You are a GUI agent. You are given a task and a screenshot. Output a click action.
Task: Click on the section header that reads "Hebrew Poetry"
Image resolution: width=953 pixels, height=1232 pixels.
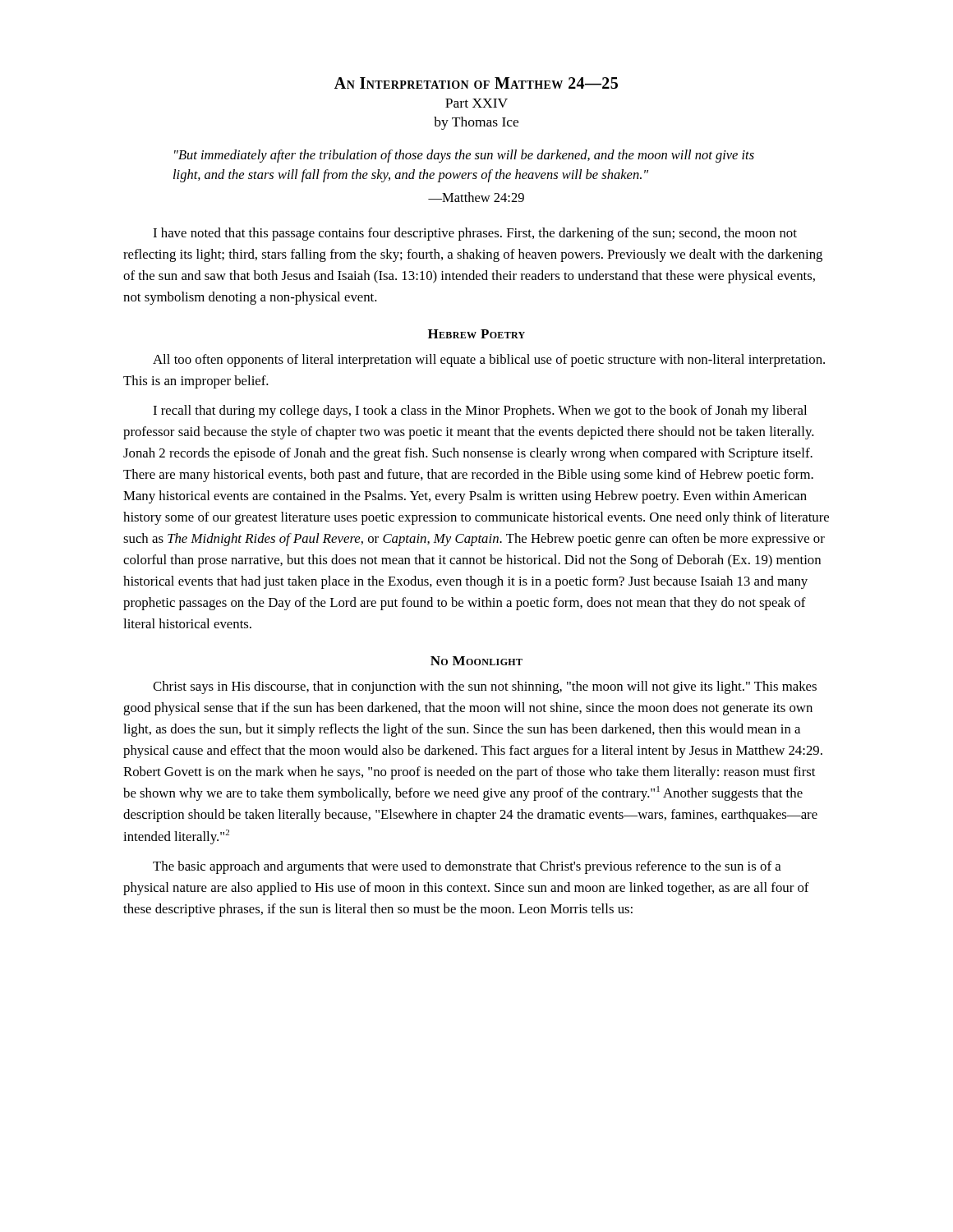[476, 334]
